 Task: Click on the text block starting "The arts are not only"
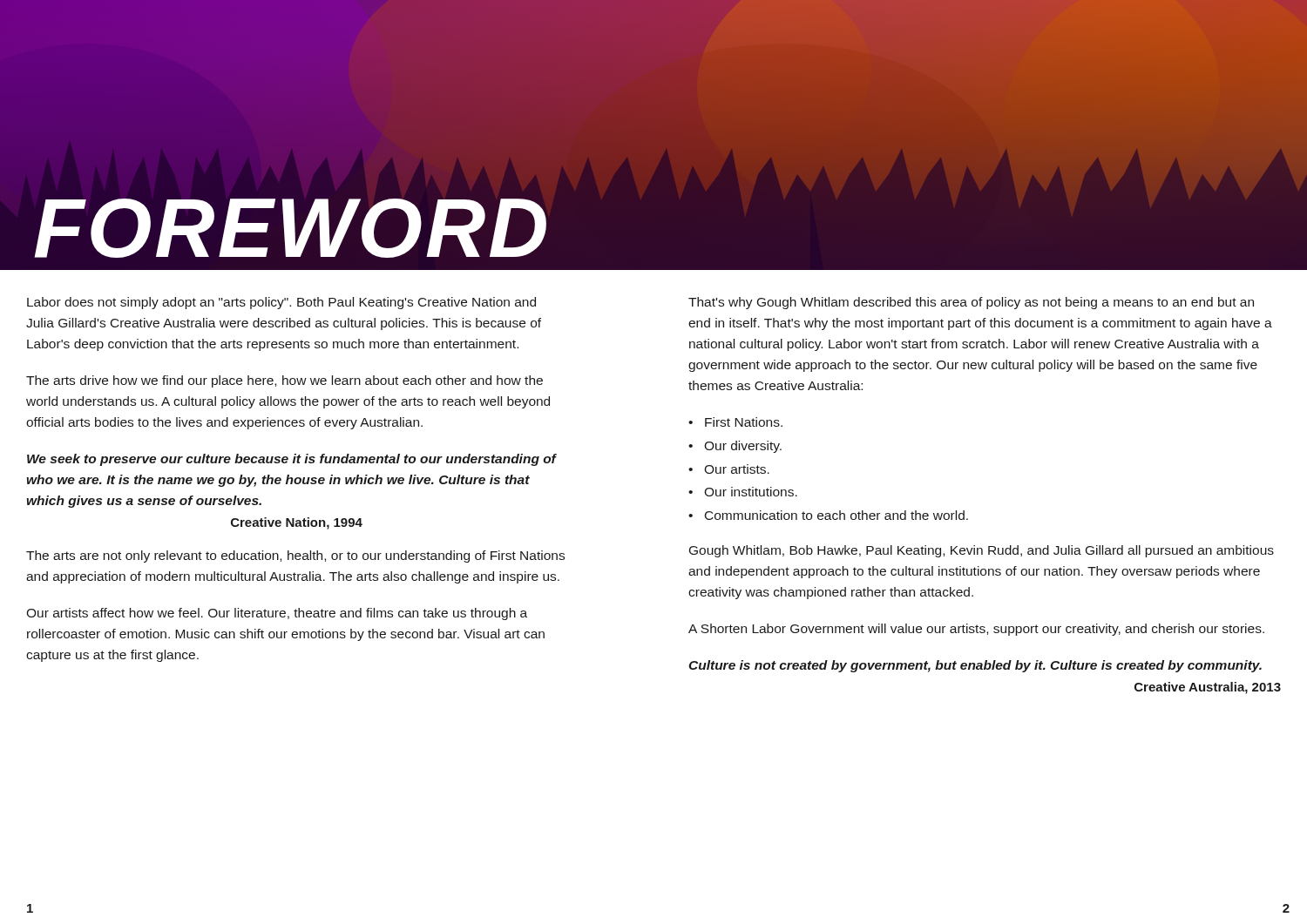[x=296, y=566]
